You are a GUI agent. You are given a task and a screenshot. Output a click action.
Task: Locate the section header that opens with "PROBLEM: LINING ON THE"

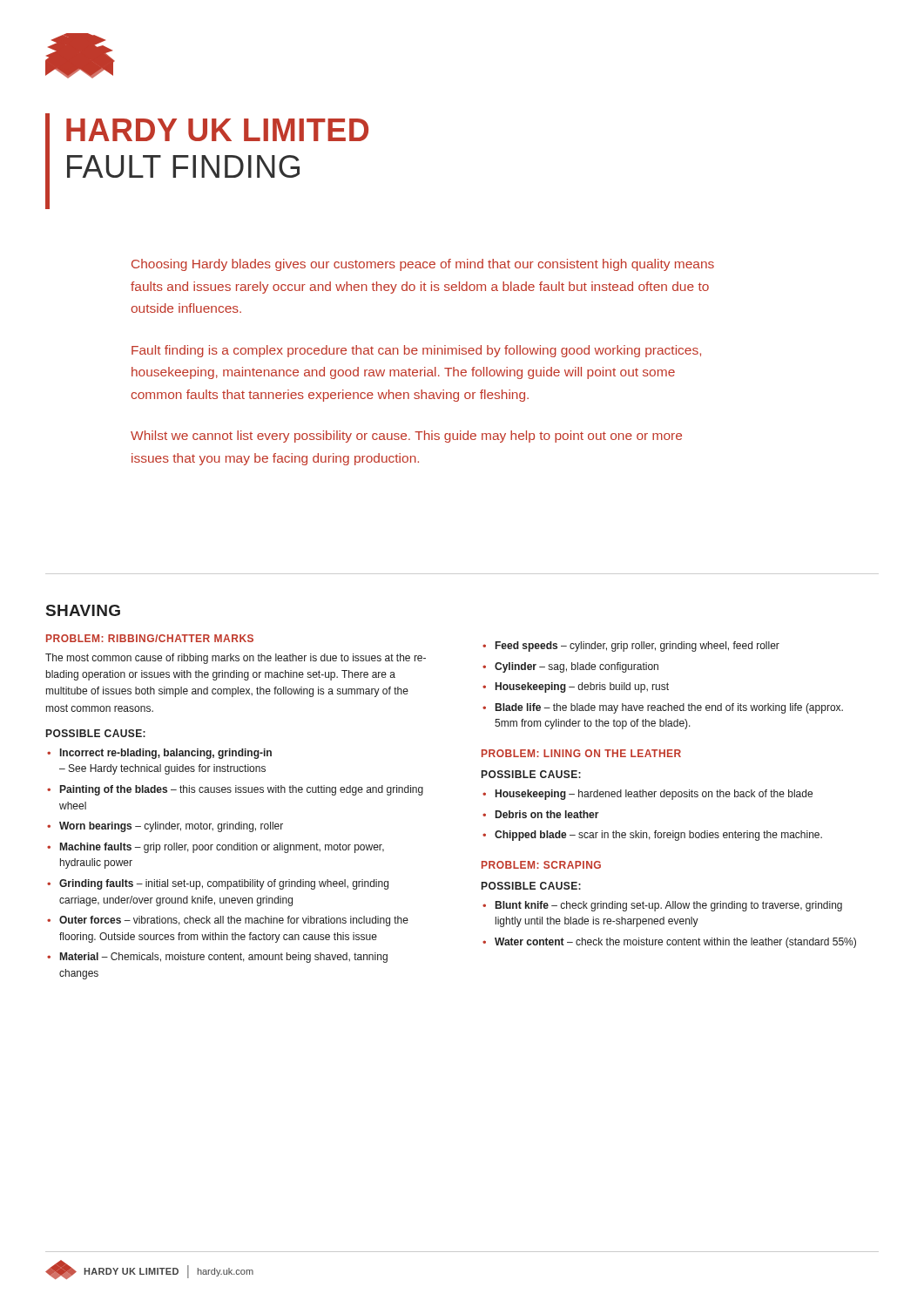pyautogui.click(x=581, y=754)
